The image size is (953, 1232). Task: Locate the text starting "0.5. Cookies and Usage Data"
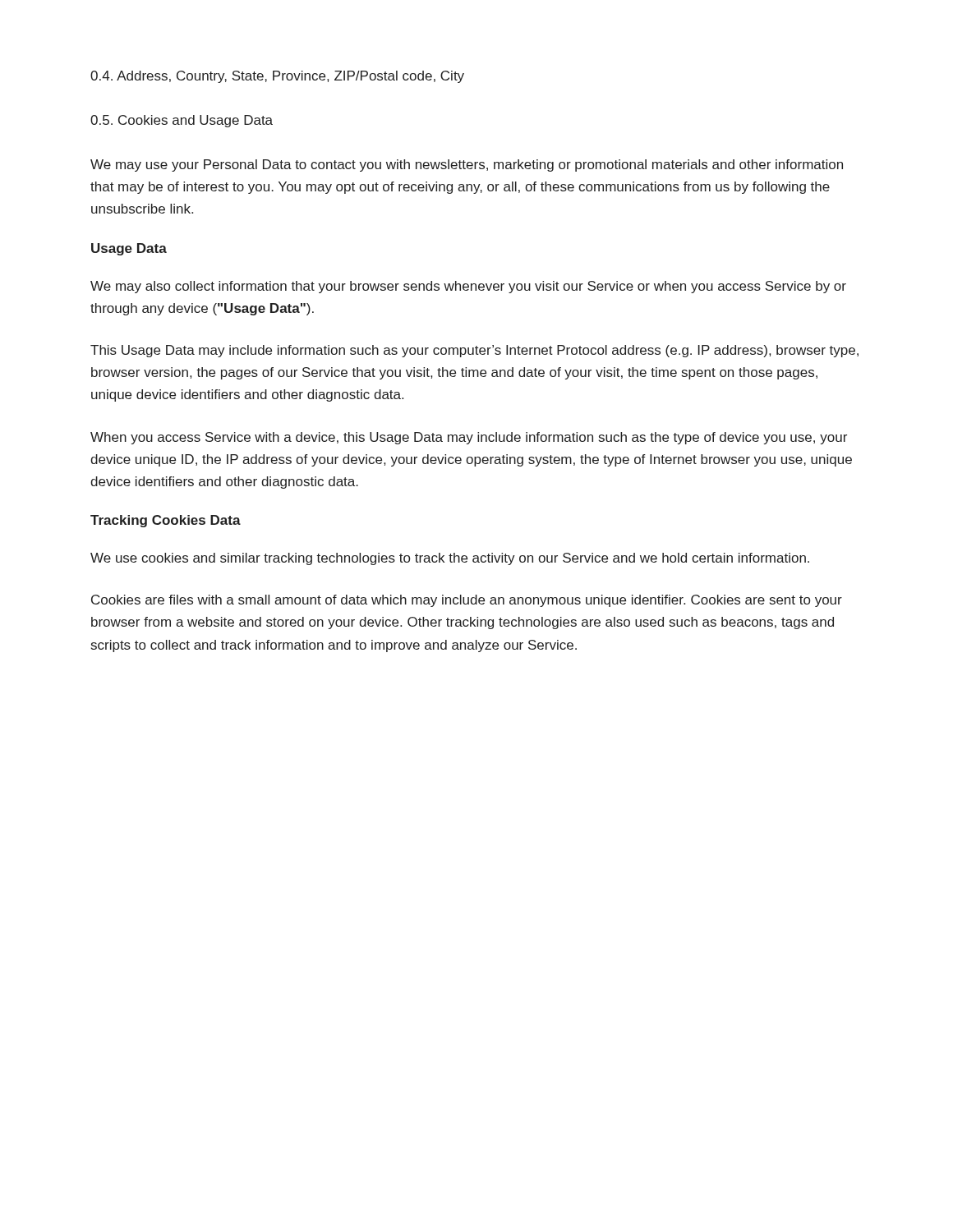(x=182, y=120)
